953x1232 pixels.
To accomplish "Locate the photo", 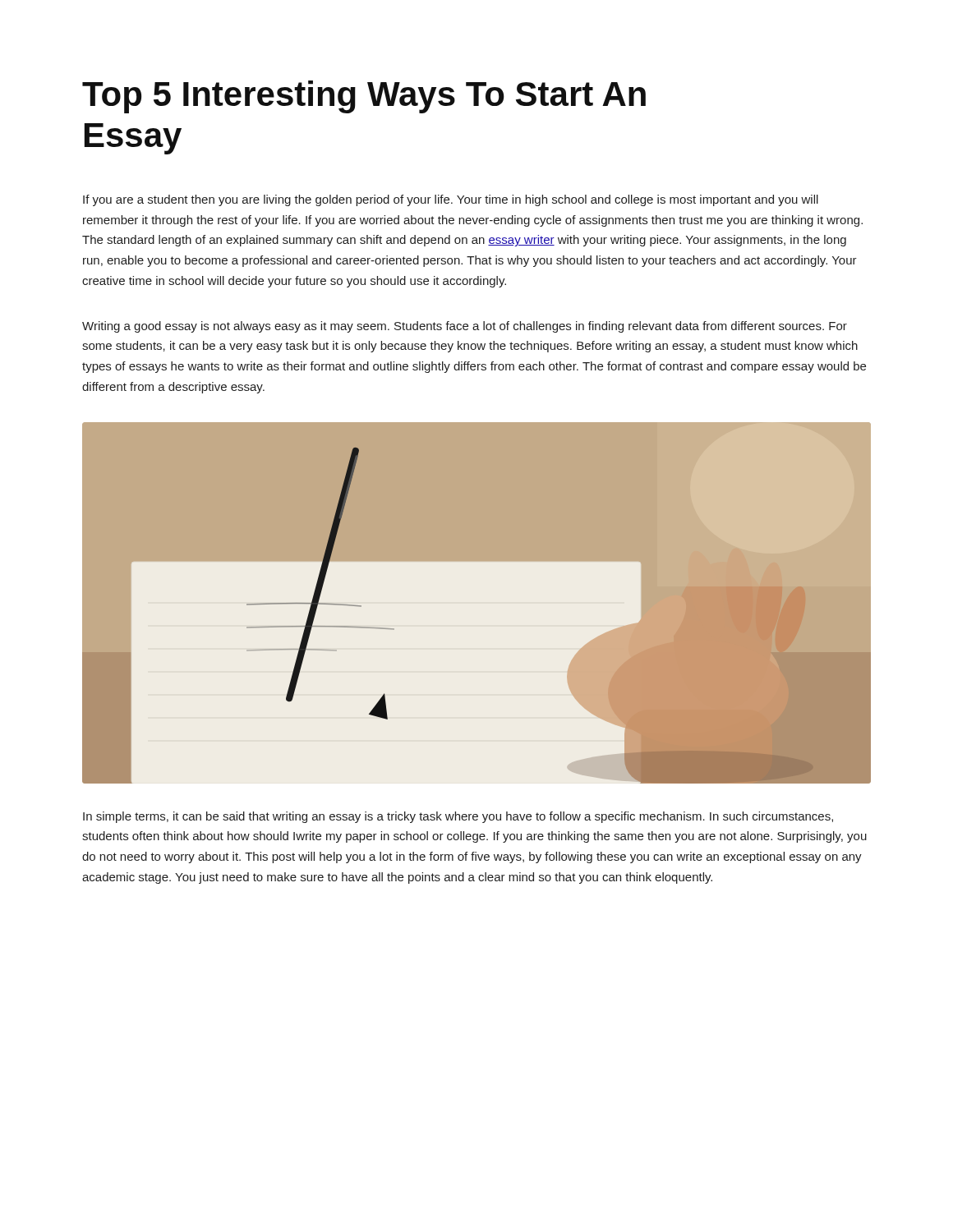I will click(476, 603).
